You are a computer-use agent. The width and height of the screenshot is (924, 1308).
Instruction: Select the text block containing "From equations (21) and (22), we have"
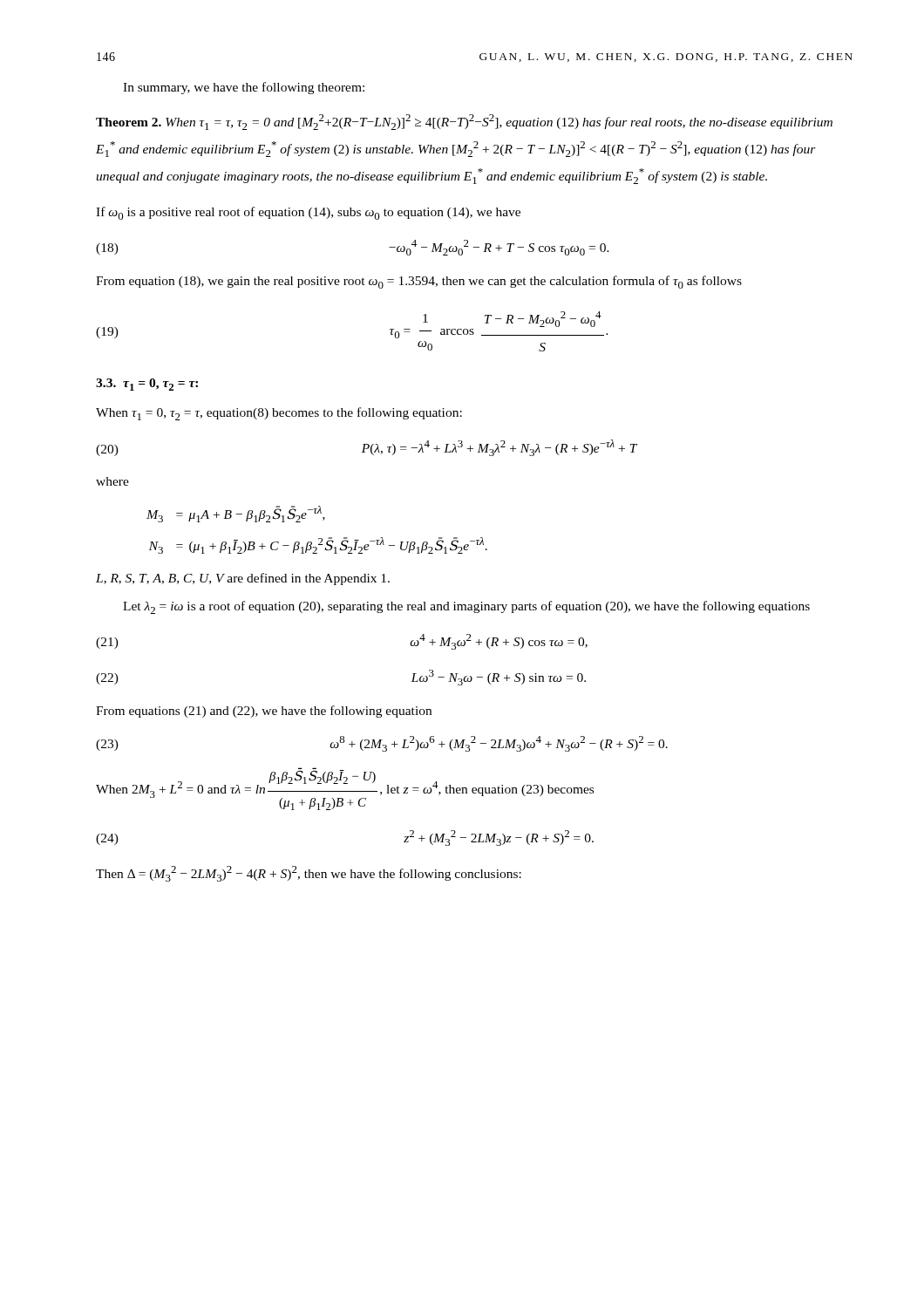click(x=264, y=712)
